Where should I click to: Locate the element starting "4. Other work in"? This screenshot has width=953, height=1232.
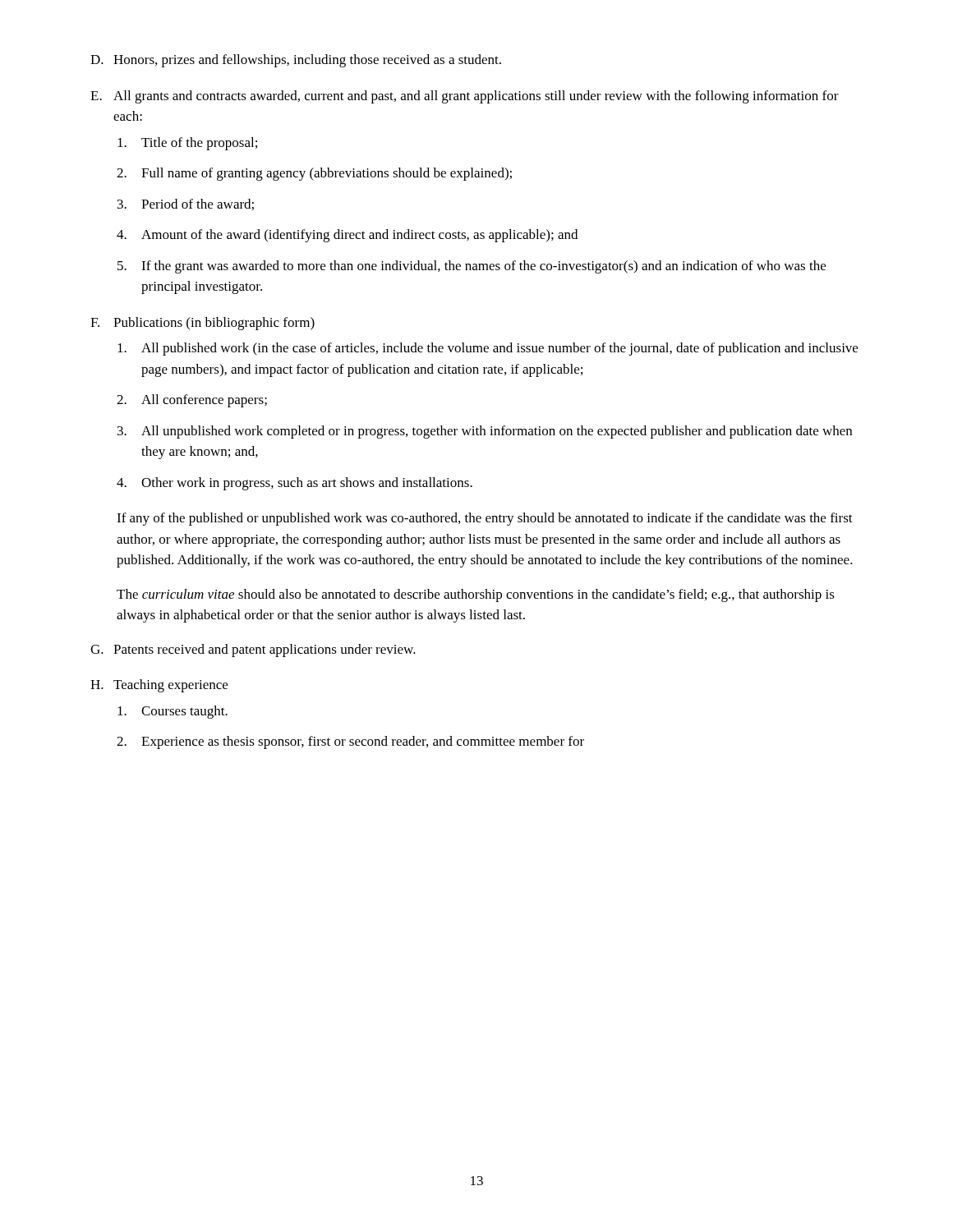coord(295,484)
